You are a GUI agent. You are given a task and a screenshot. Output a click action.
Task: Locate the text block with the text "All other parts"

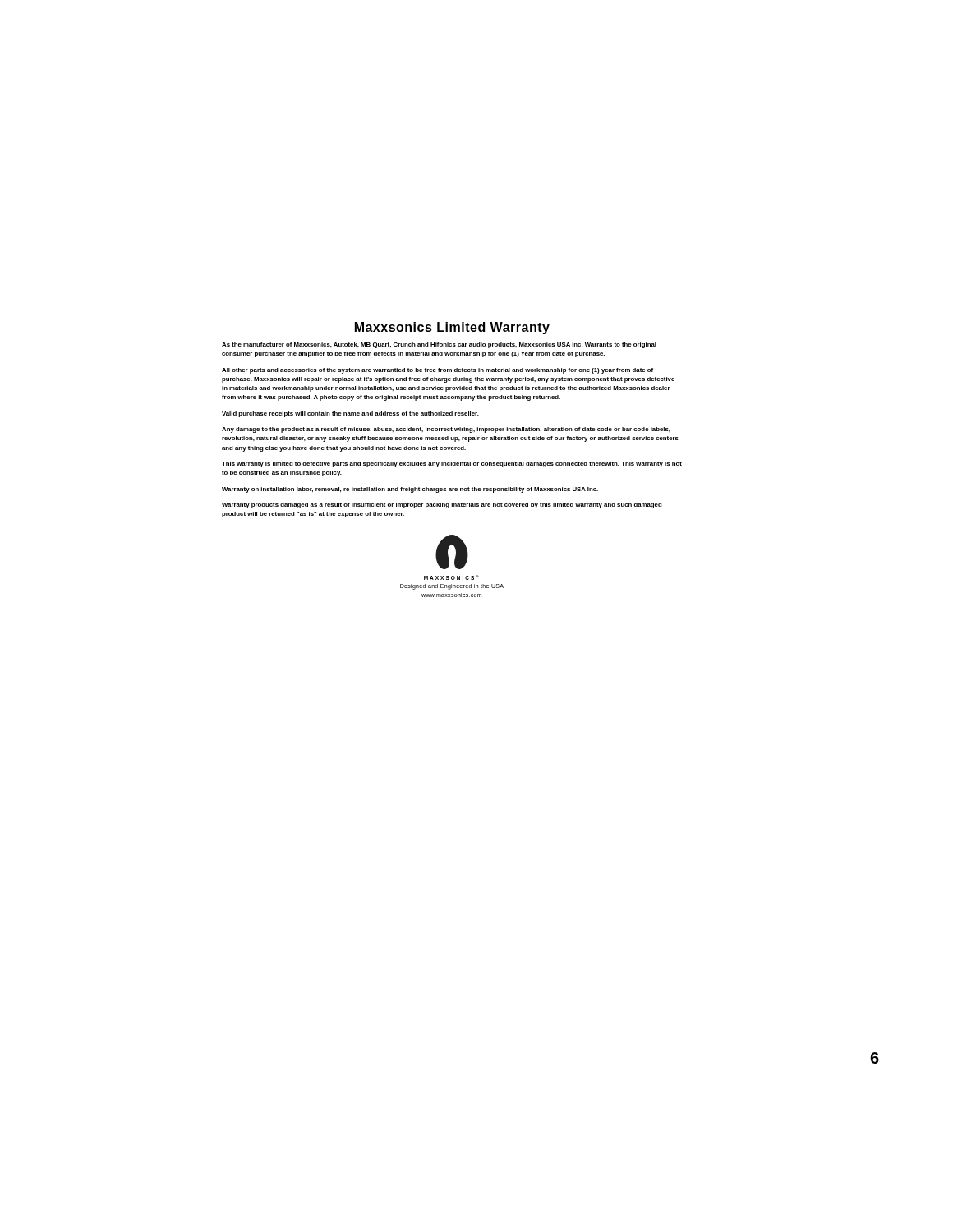(448, 384)
